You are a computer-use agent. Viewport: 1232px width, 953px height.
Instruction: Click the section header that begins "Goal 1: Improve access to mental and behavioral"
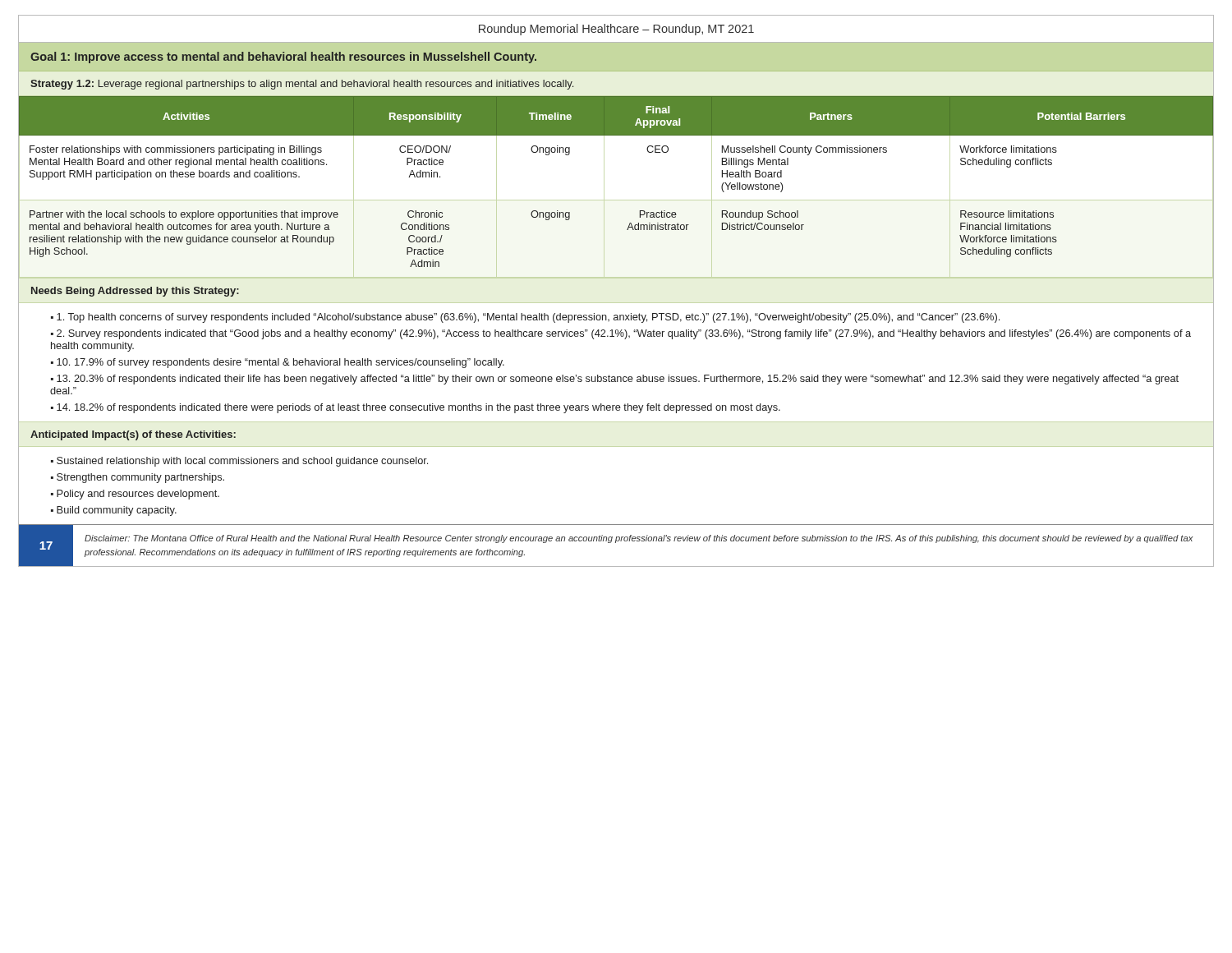[x=284, y=57]
